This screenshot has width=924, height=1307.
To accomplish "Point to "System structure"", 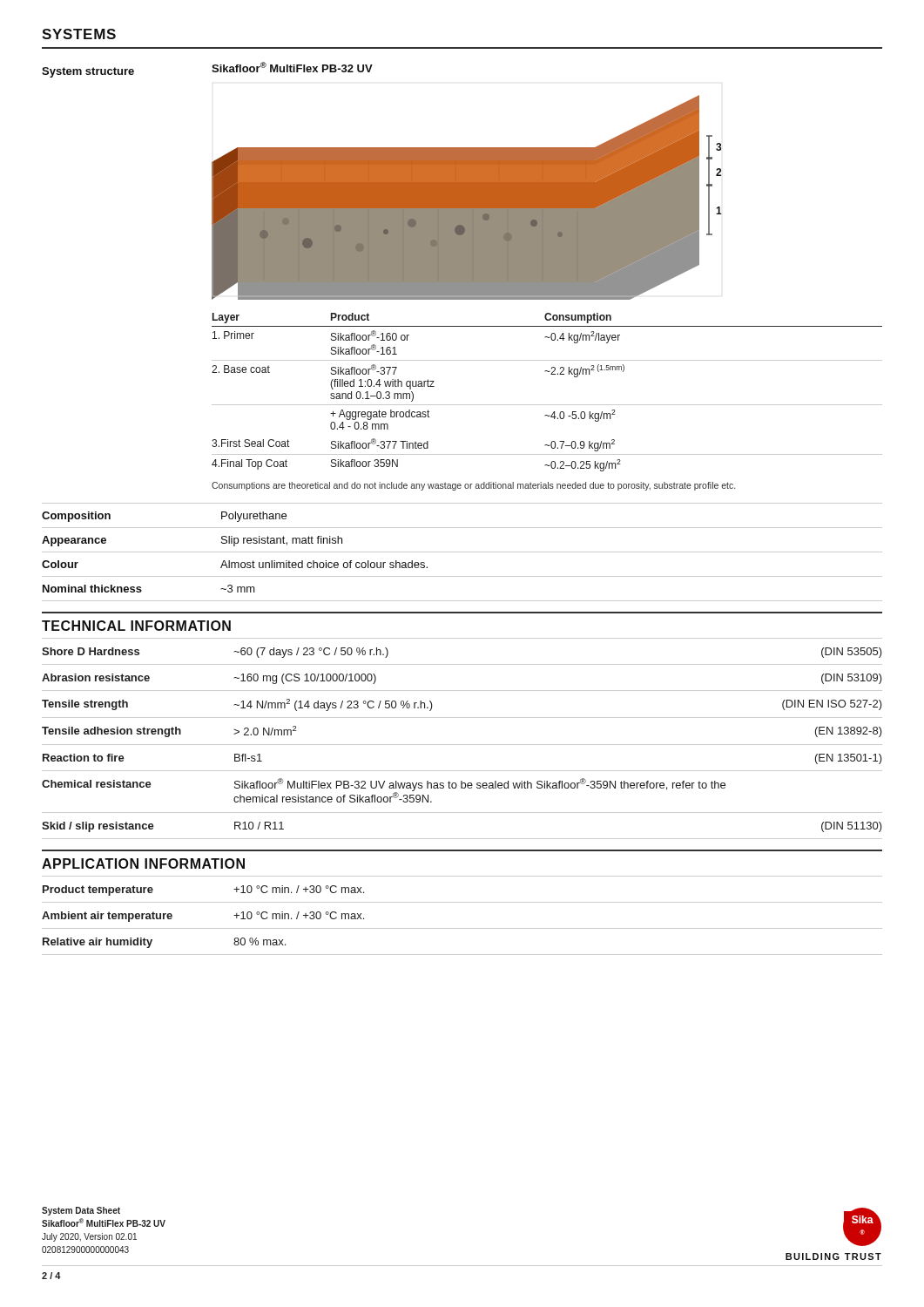I will pos(88,71).
